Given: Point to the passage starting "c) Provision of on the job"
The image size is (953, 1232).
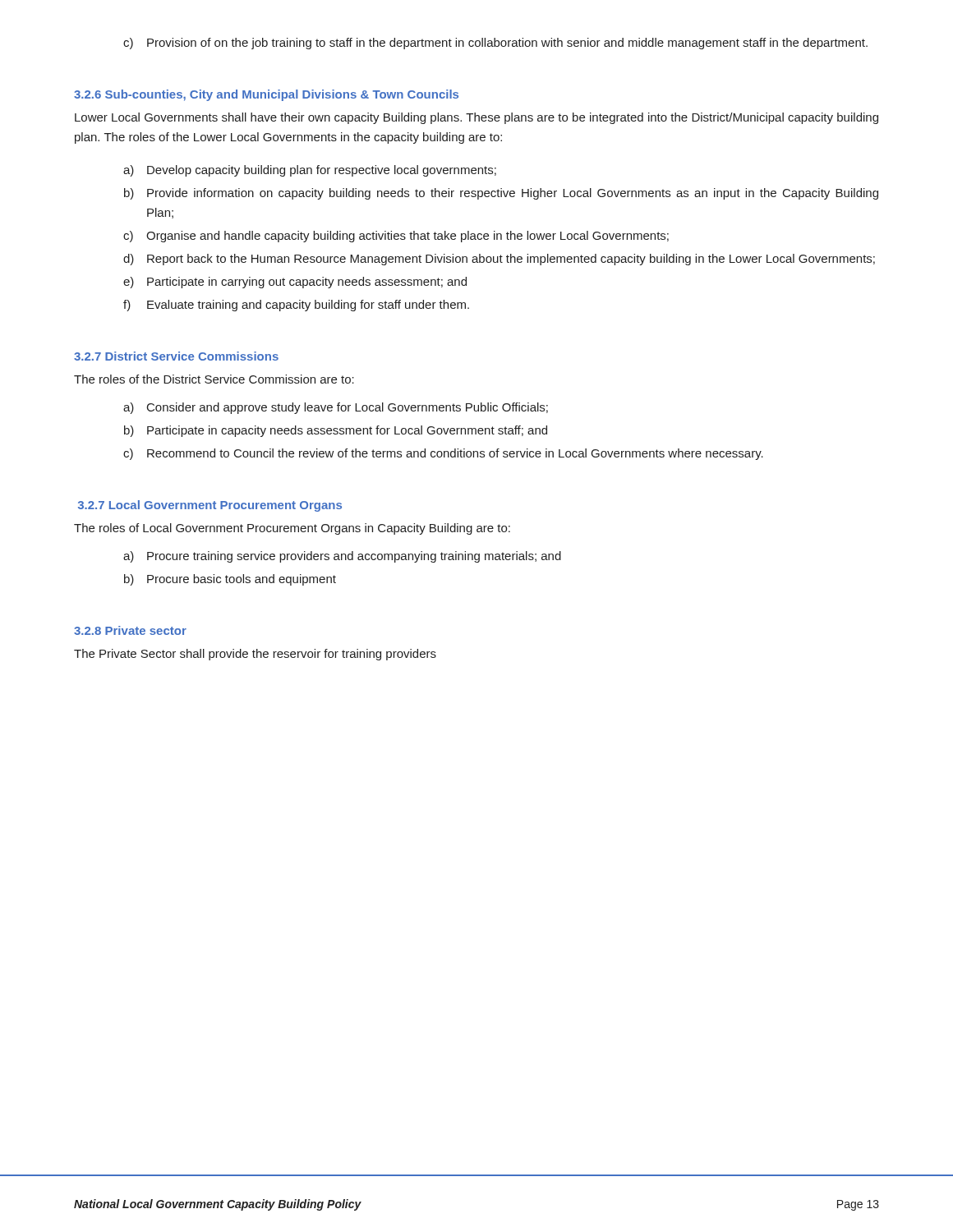Looking at the screenshot, I should click(501, 43).
